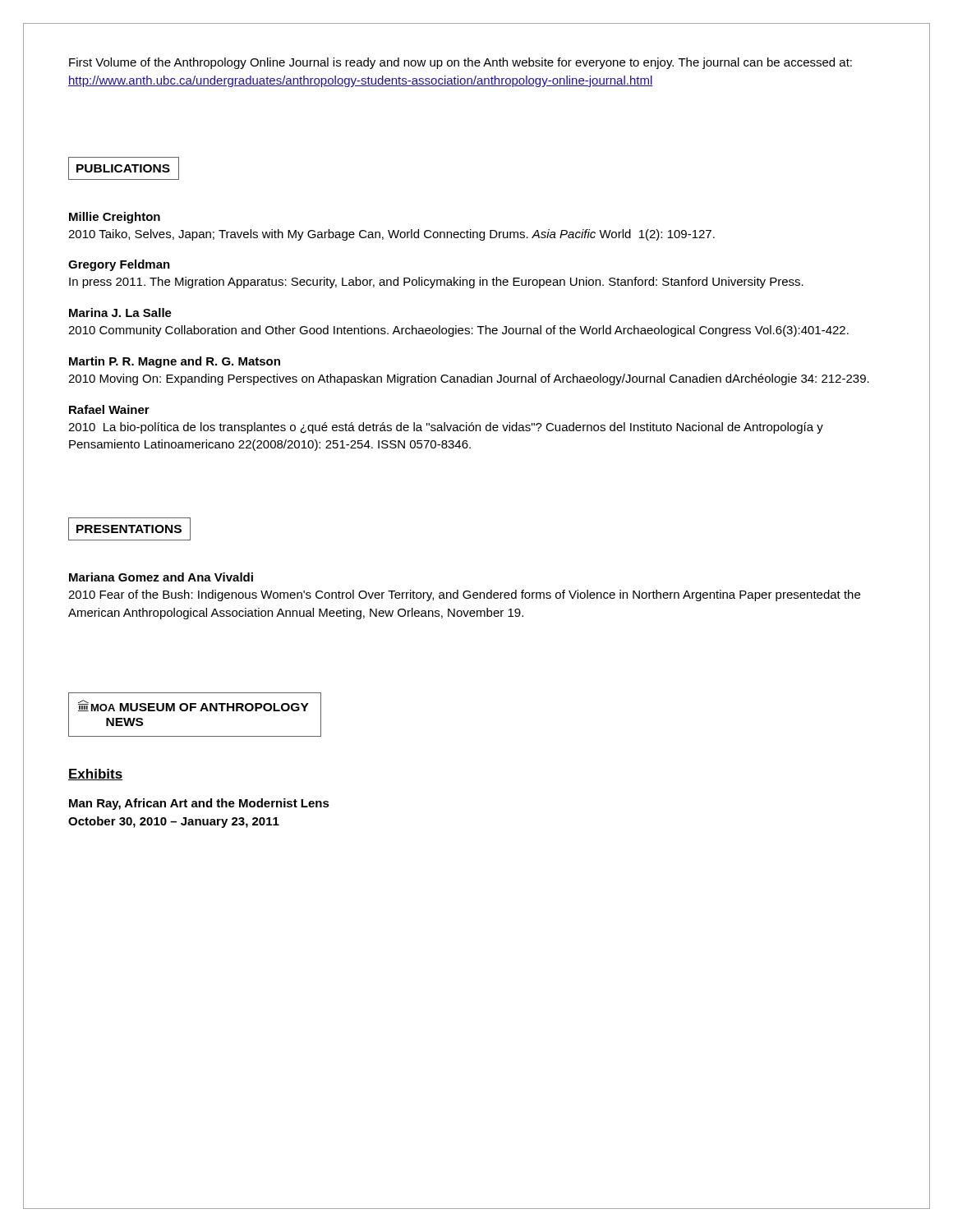Select the section header that says "🏛MOA MUSEUM OF ANTHROPOLOGY"

pos(195,714)
